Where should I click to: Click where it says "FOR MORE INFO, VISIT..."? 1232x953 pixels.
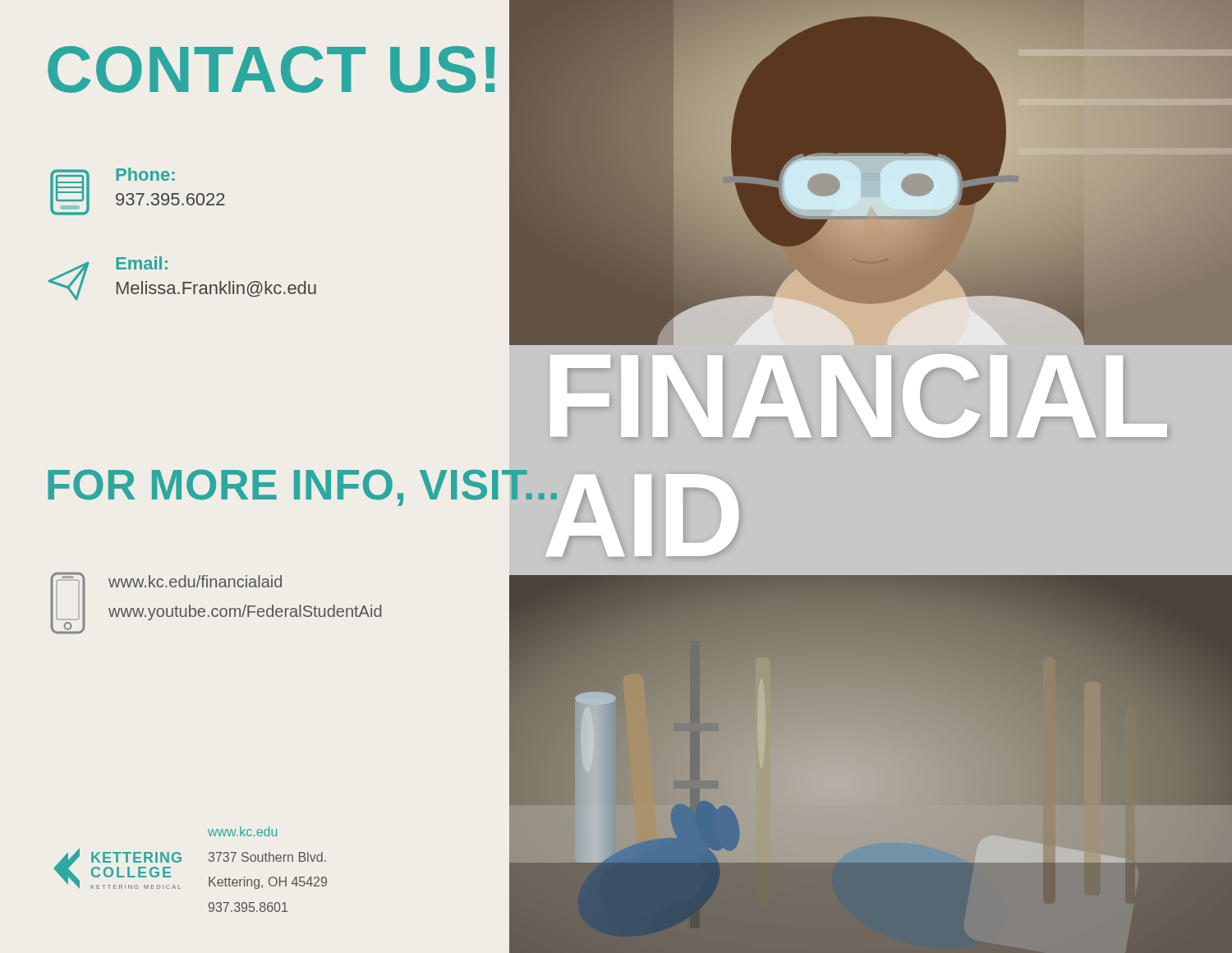pyautogui.click(x=303, y=485)
